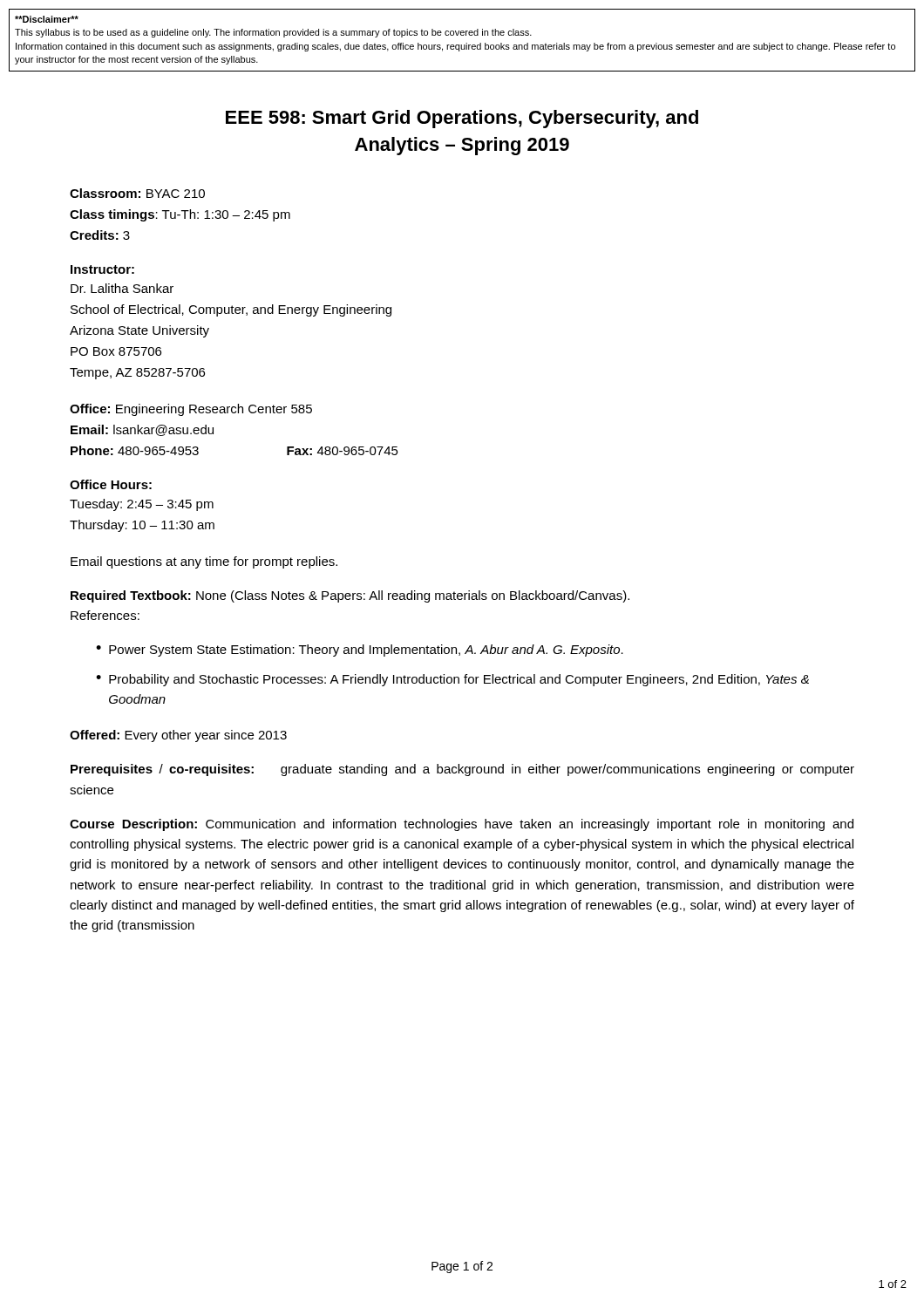The height and width of the screenshot is (1308, 924).
Task: Find the block starting "• Probability and Stochastic Processes: A Friendly Introduction"
Action: tap(475, 689)
